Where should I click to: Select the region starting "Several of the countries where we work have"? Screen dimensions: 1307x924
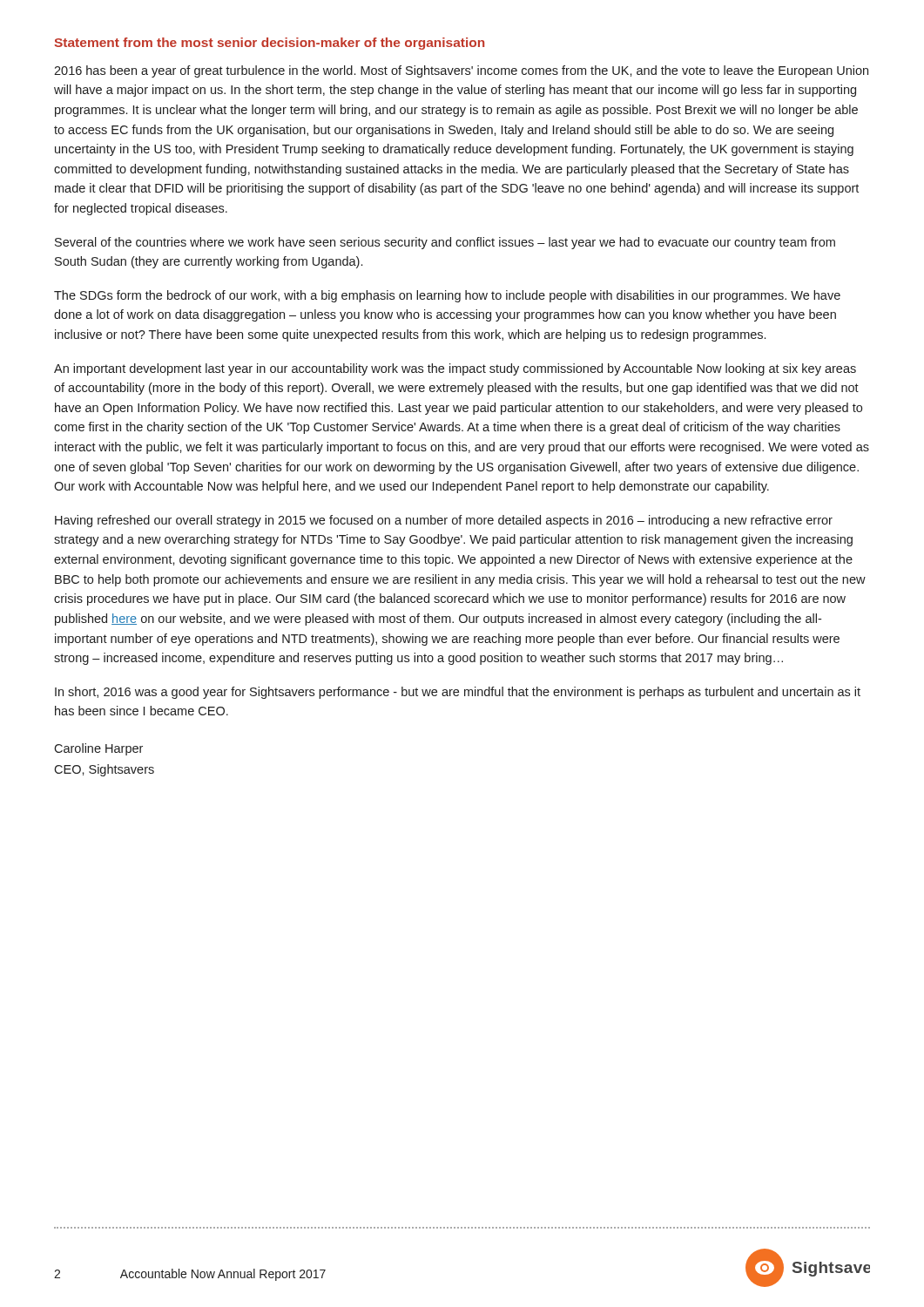coord(445,252)
